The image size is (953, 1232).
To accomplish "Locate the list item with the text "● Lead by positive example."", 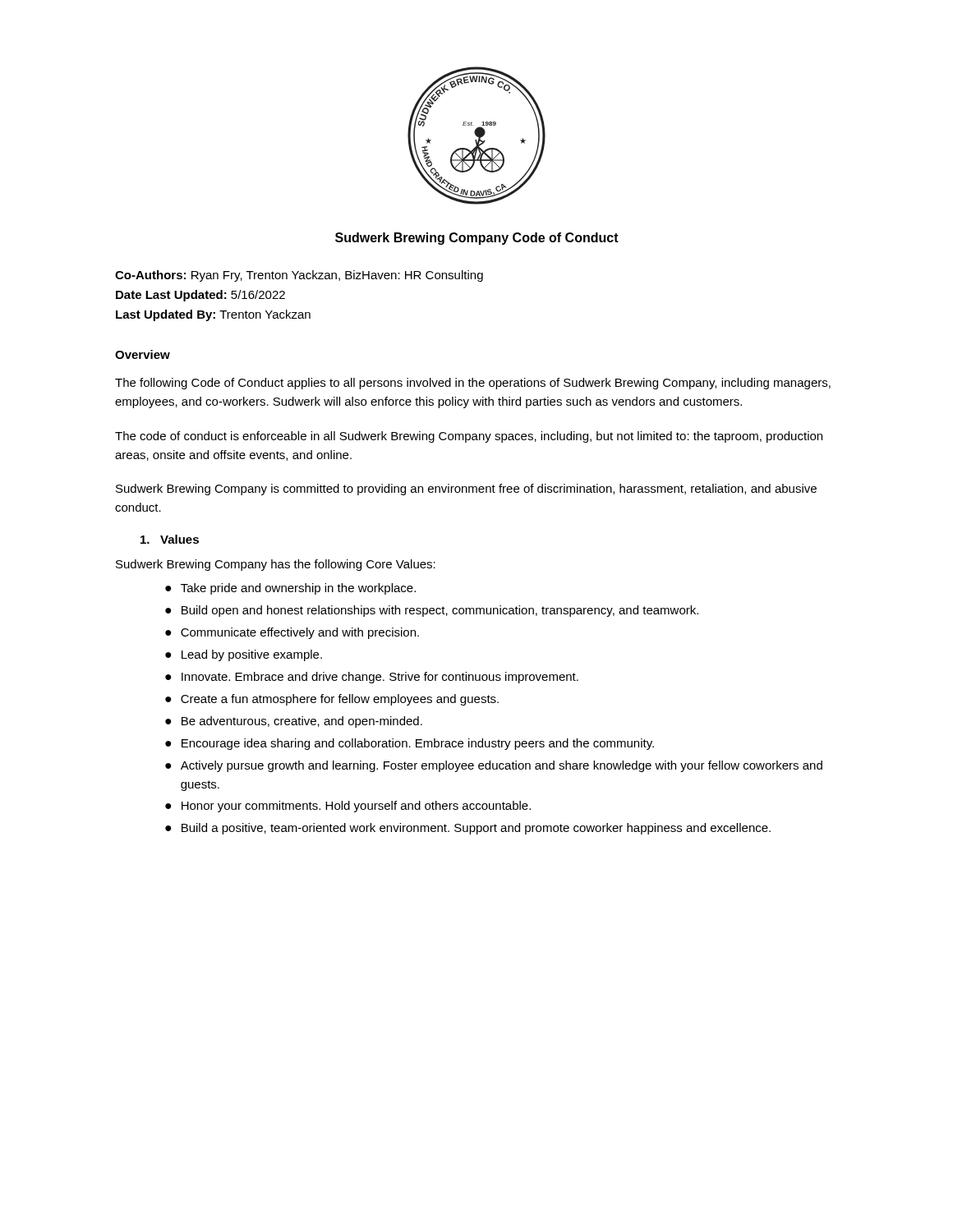I will click(x=244, y=655).
